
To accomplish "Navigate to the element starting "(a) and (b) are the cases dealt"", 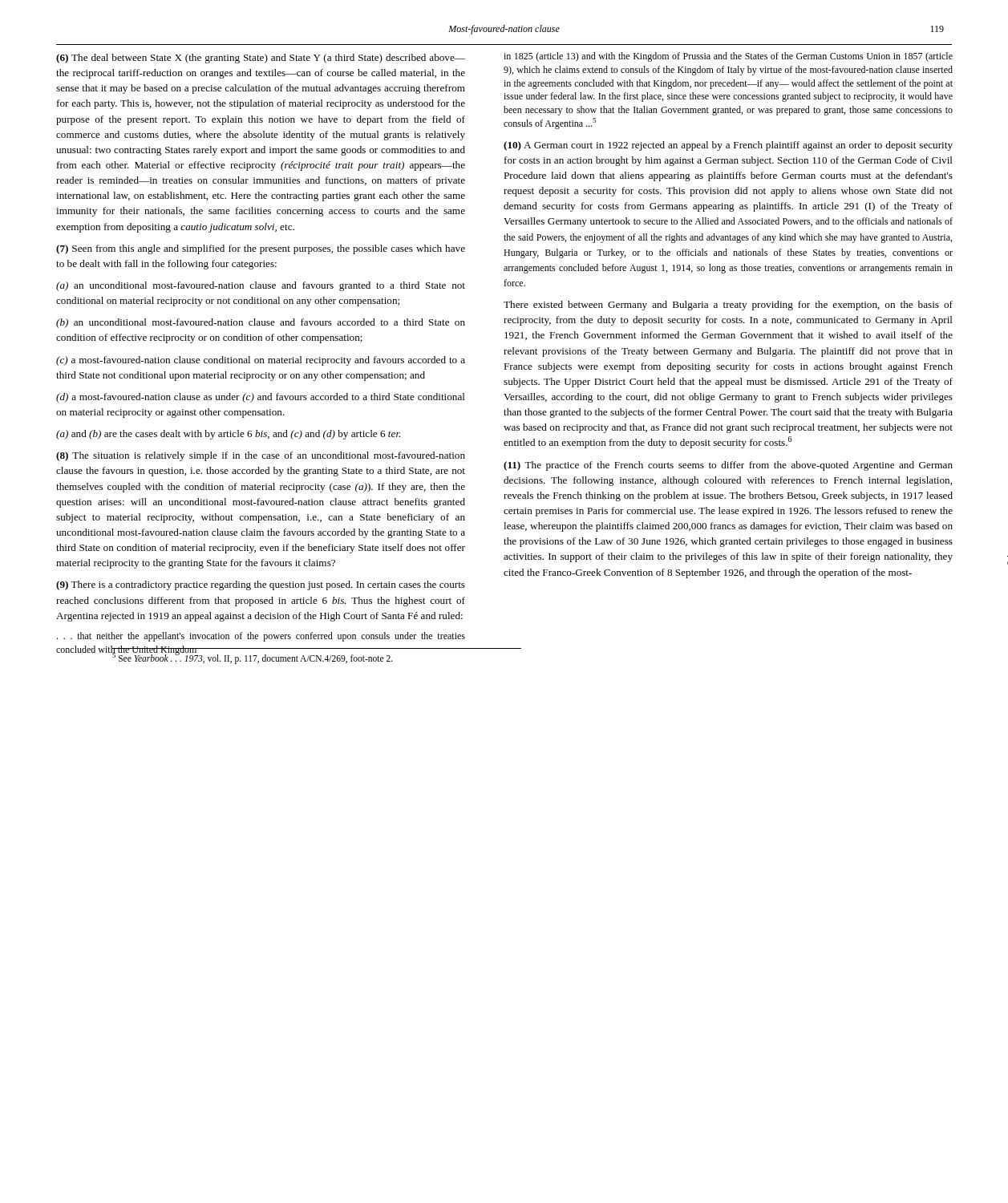I will (x=261, y=434).
